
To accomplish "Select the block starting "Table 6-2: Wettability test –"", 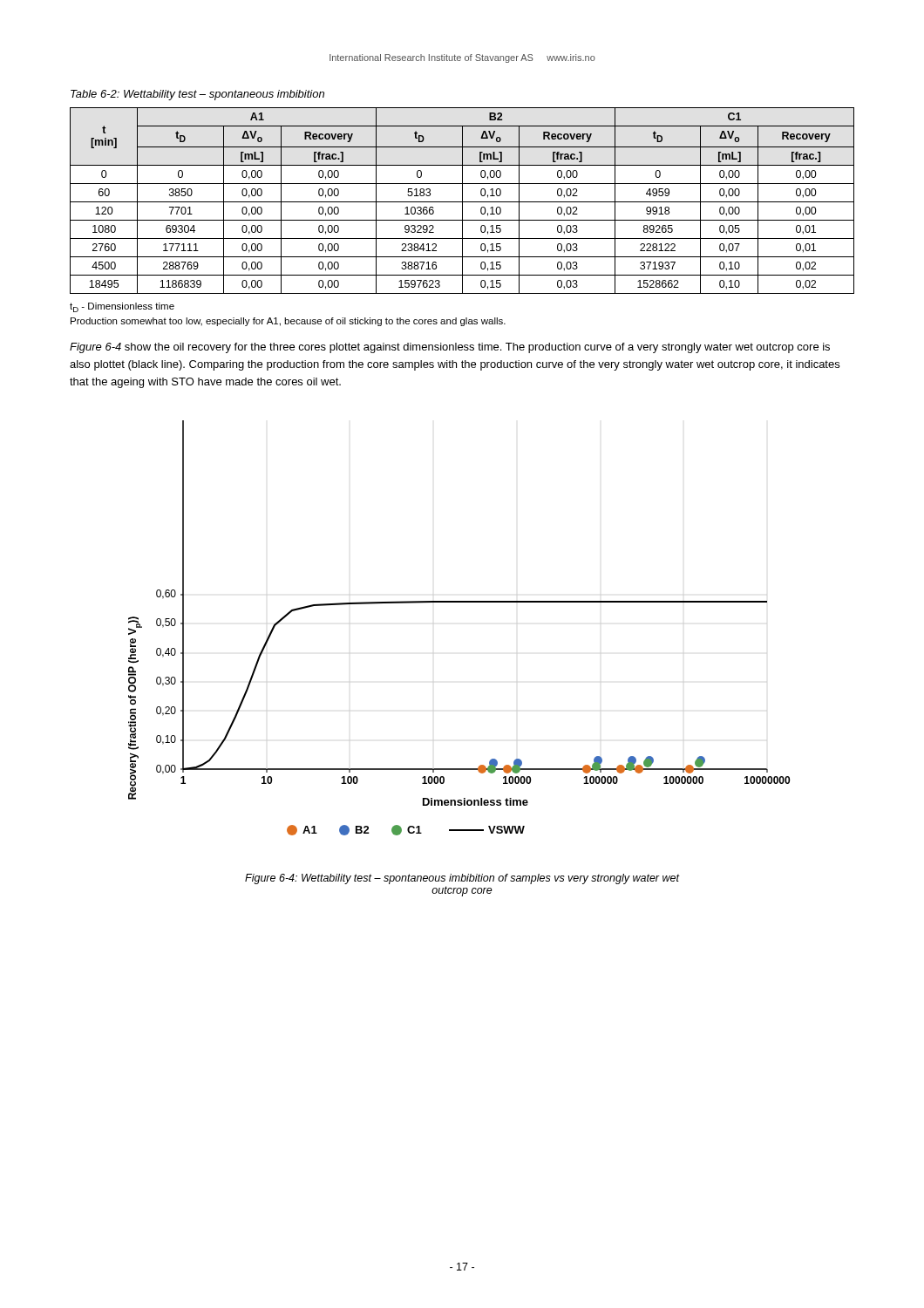I will (x=197, y=94).
